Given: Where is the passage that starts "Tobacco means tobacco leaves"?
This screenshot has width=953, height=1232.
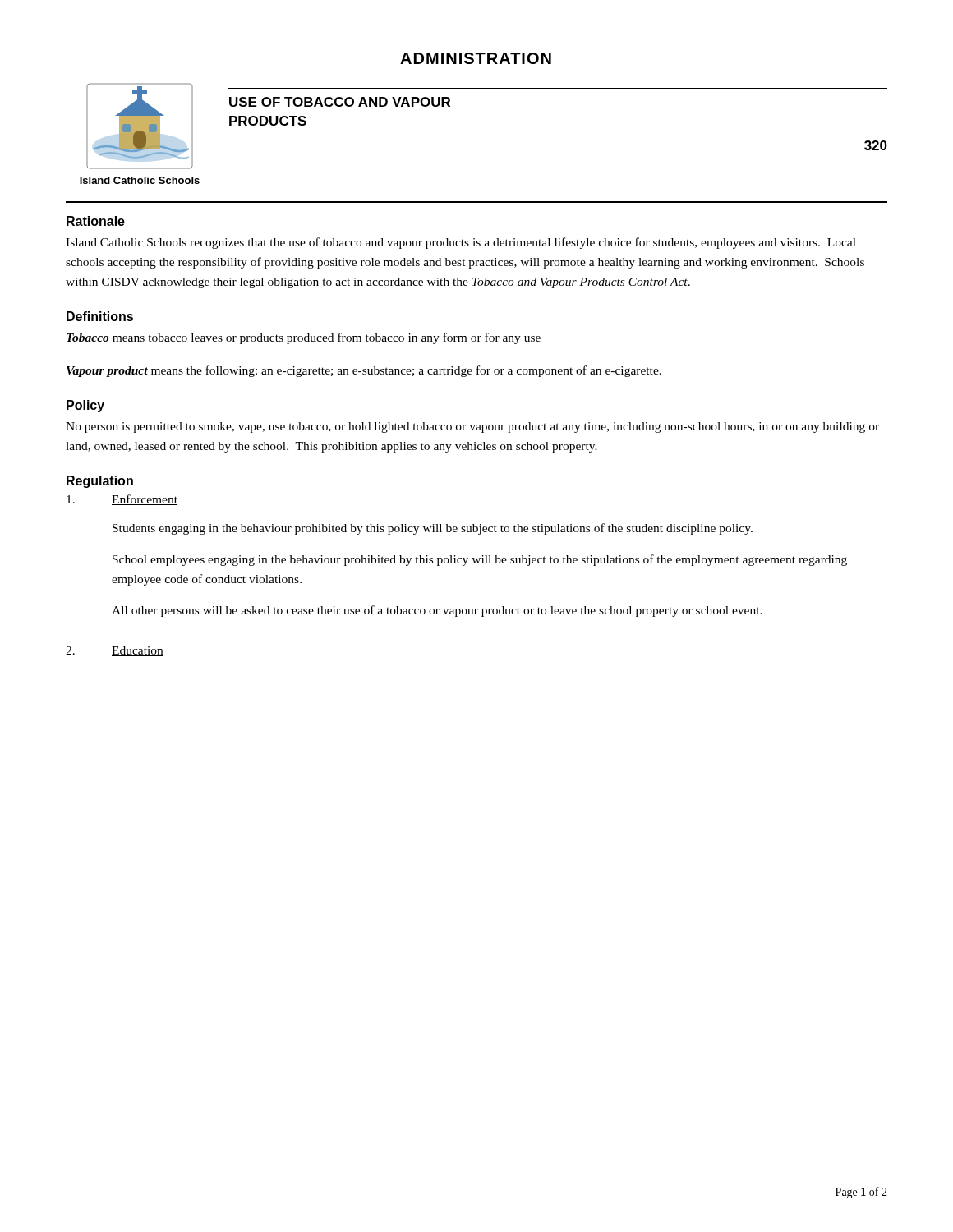Looking at the screenshot, I should (x=303, y=337).
